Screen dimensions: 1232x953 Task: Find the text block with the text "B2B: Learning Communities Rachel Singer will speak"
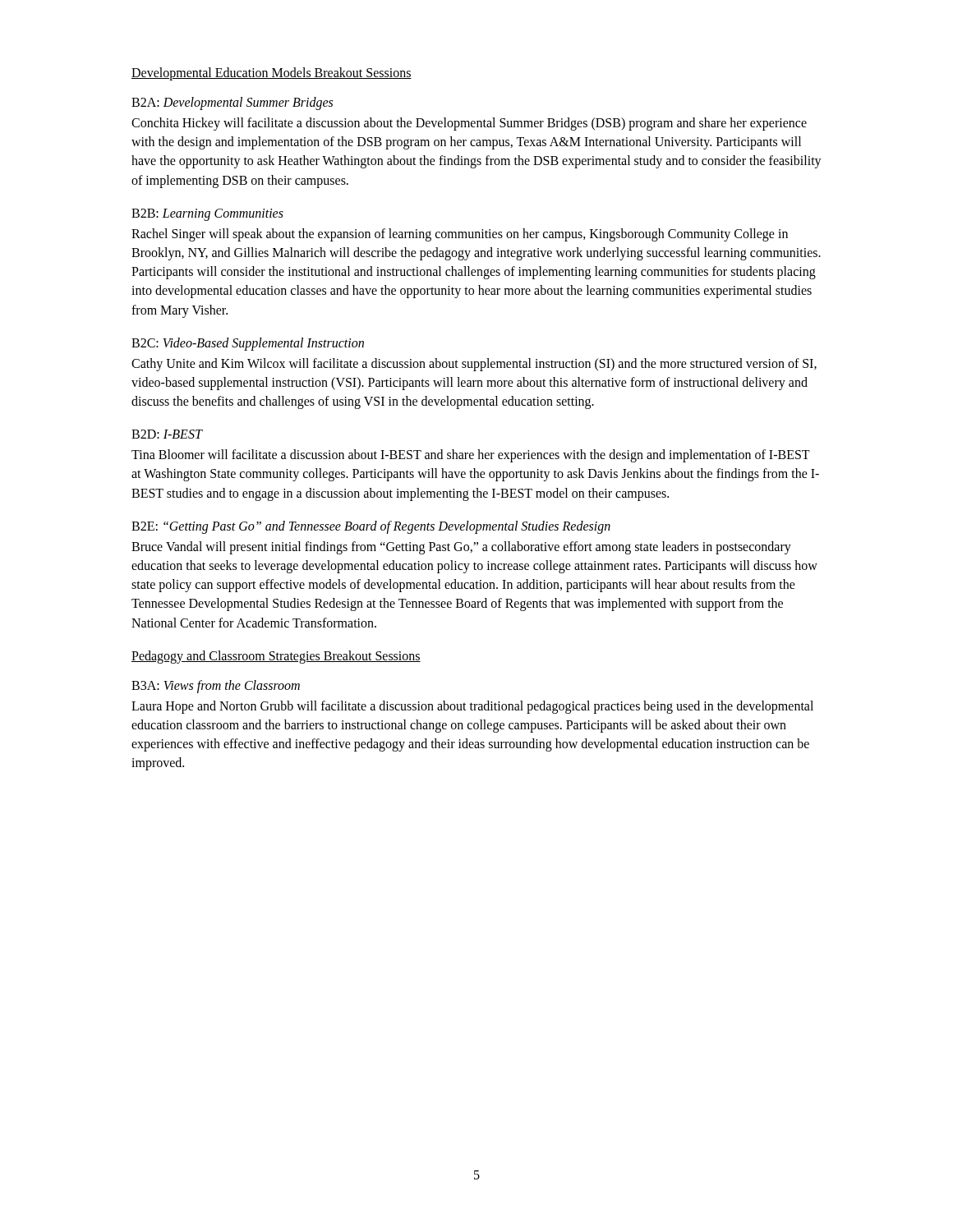(x=476, y=263)
